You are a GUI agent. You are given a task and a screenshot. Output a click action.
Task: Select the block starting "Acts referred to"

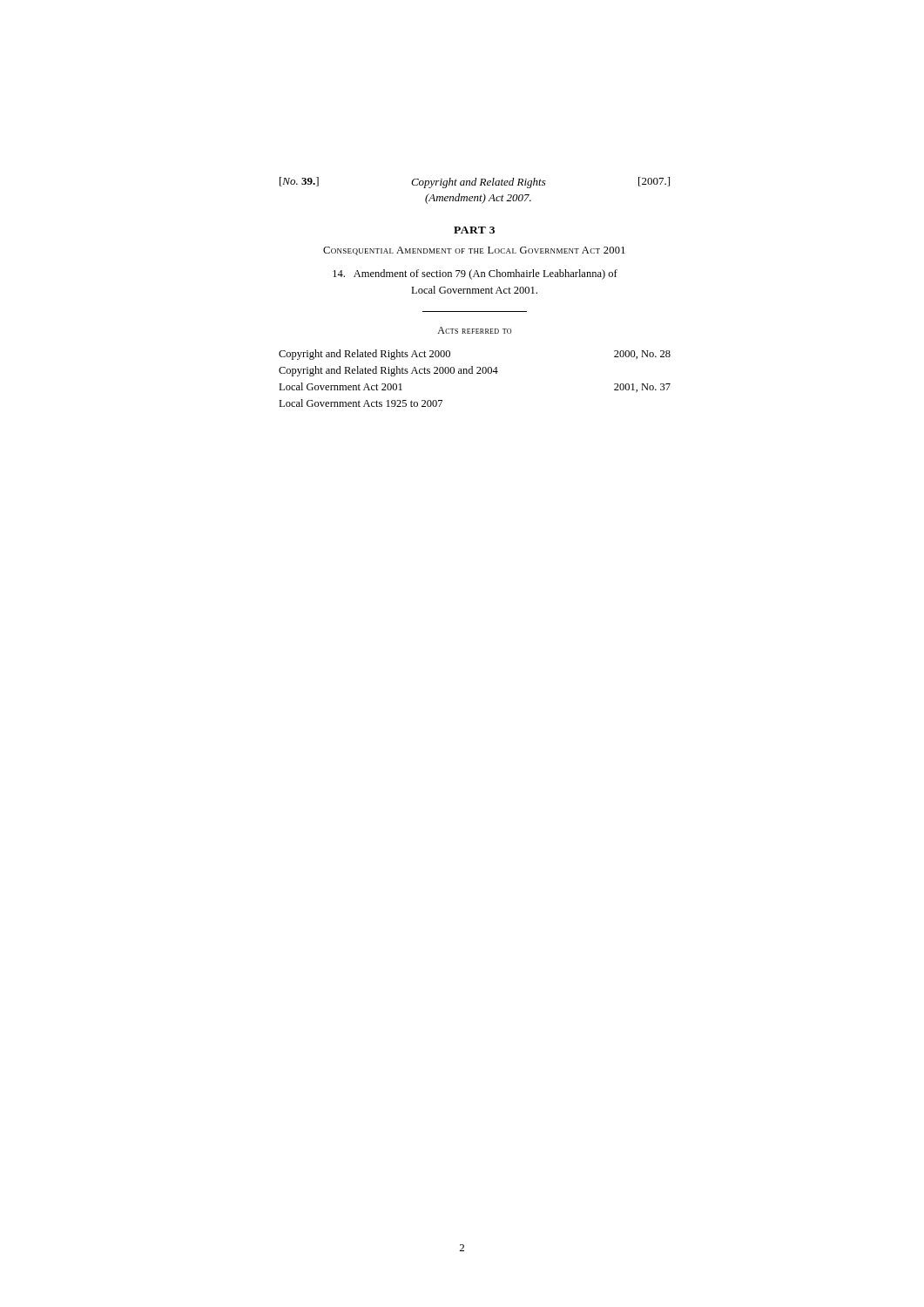[x=475, y=330]
